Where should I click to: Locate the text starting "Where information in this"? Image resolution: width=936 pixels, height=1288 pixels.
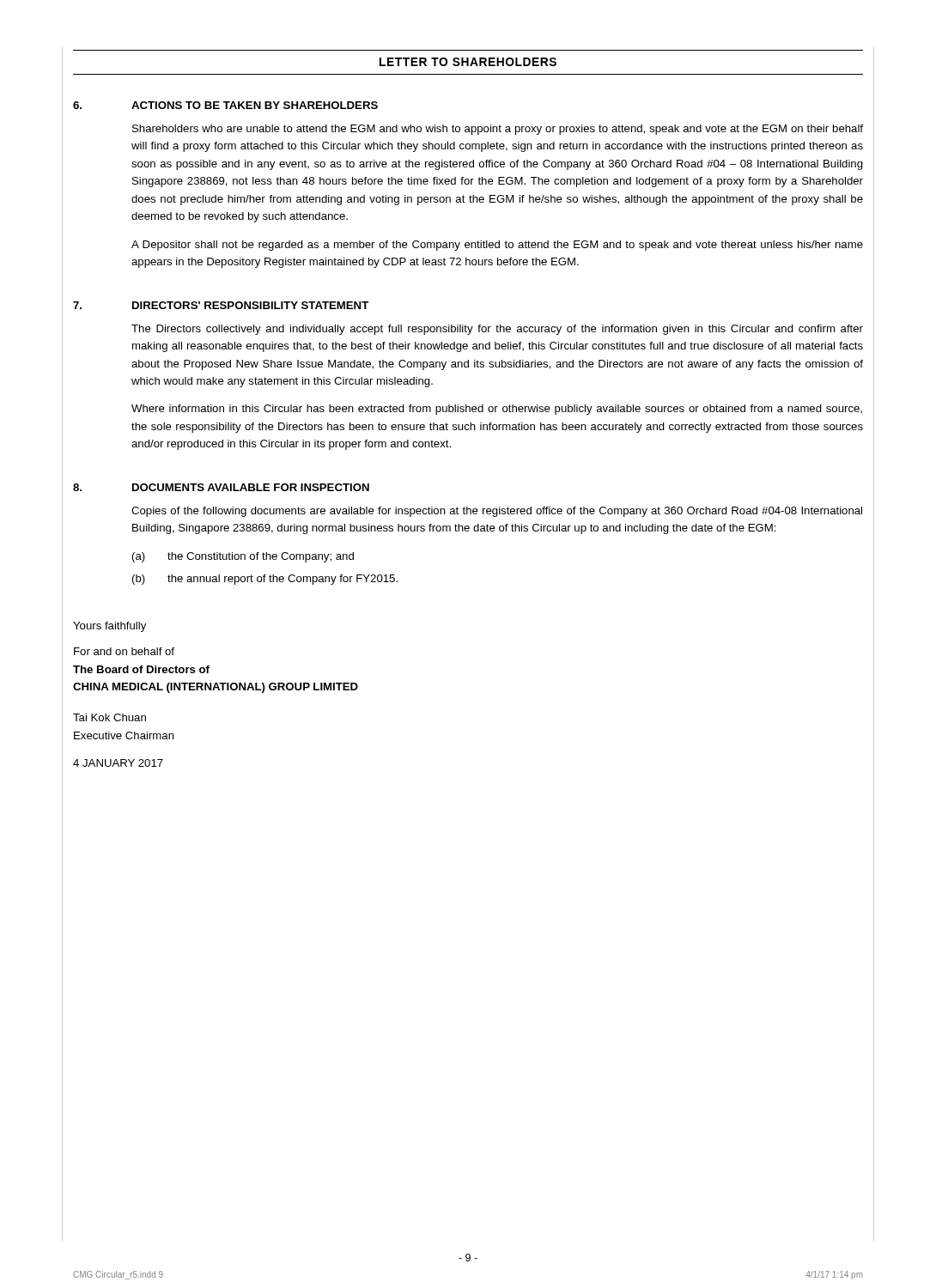497,426
